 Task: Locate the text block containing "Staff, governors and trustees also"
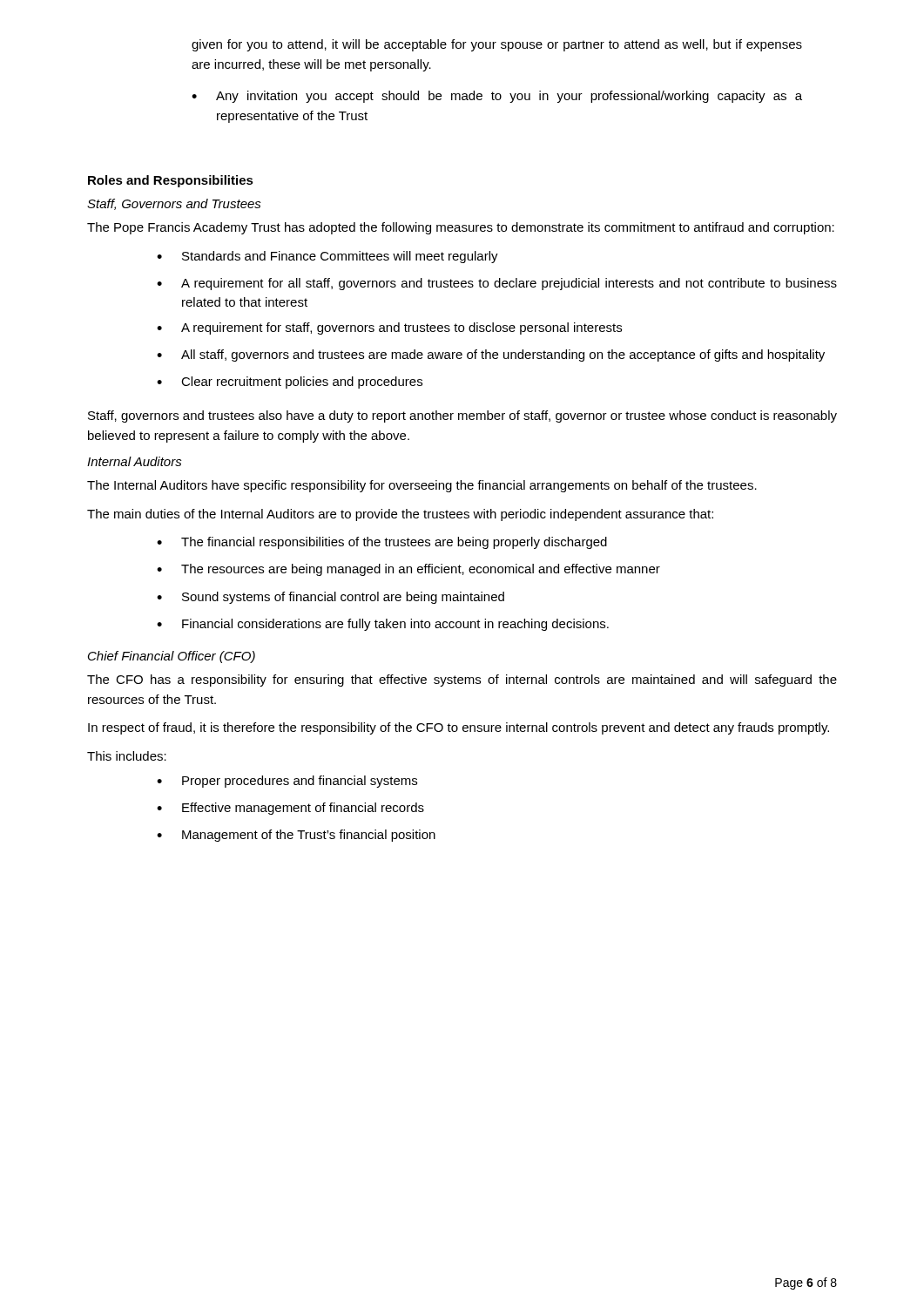click(462, 425)
